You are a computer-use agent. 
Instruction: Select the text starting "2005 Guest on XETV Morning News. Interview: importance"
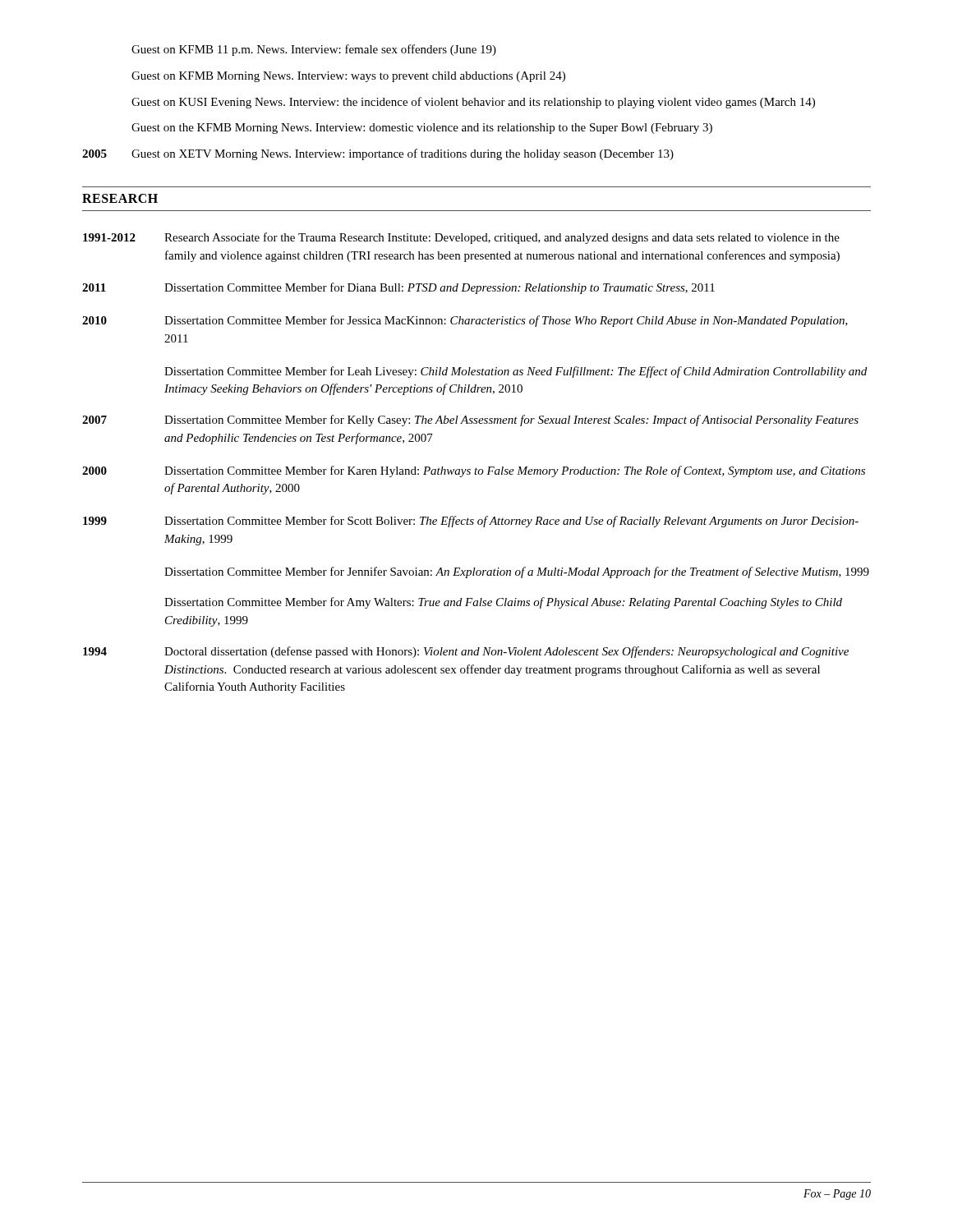pos(476,154)
